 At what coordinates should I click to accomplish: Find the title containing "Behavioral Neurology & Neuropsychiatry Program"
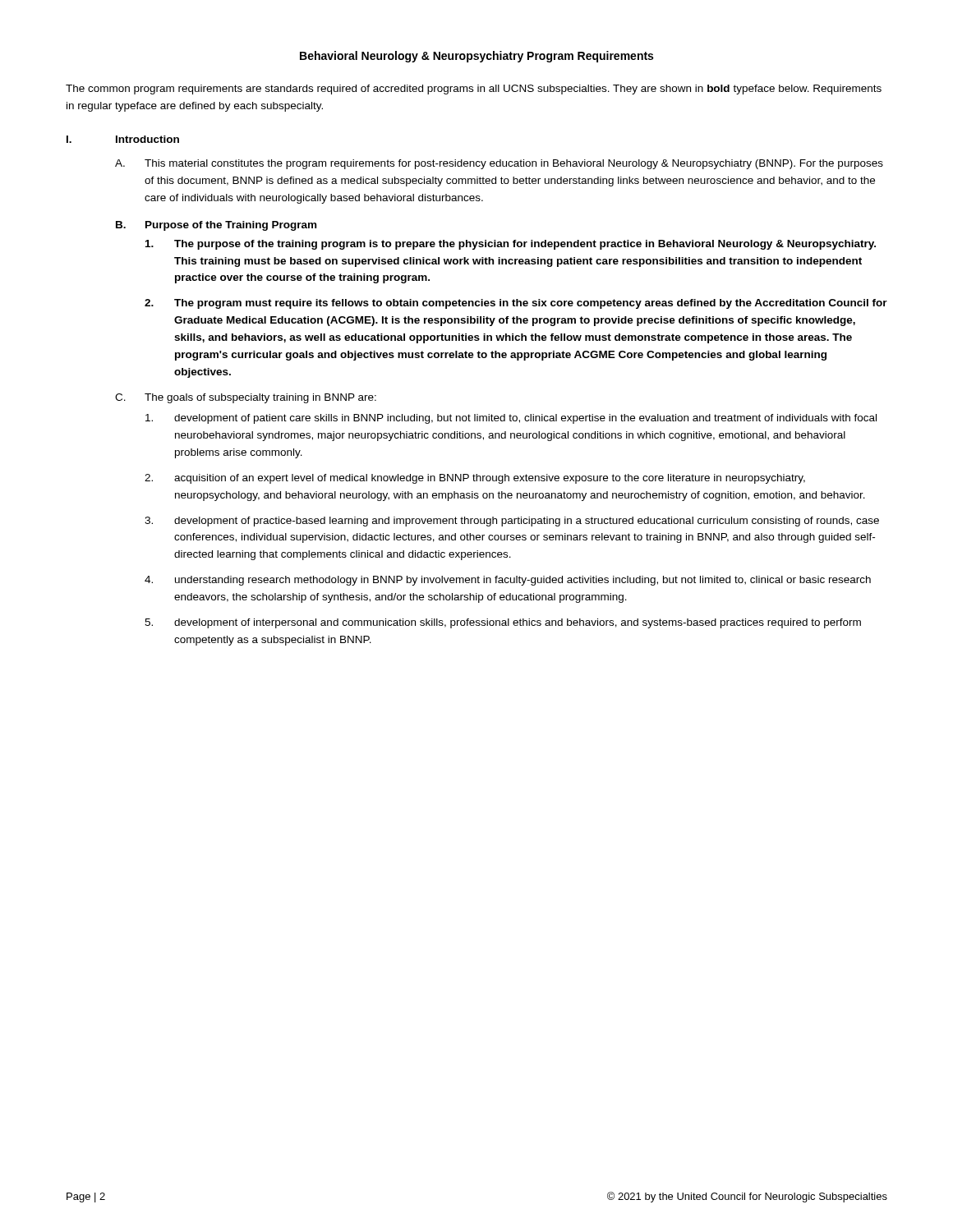point(476,56)
